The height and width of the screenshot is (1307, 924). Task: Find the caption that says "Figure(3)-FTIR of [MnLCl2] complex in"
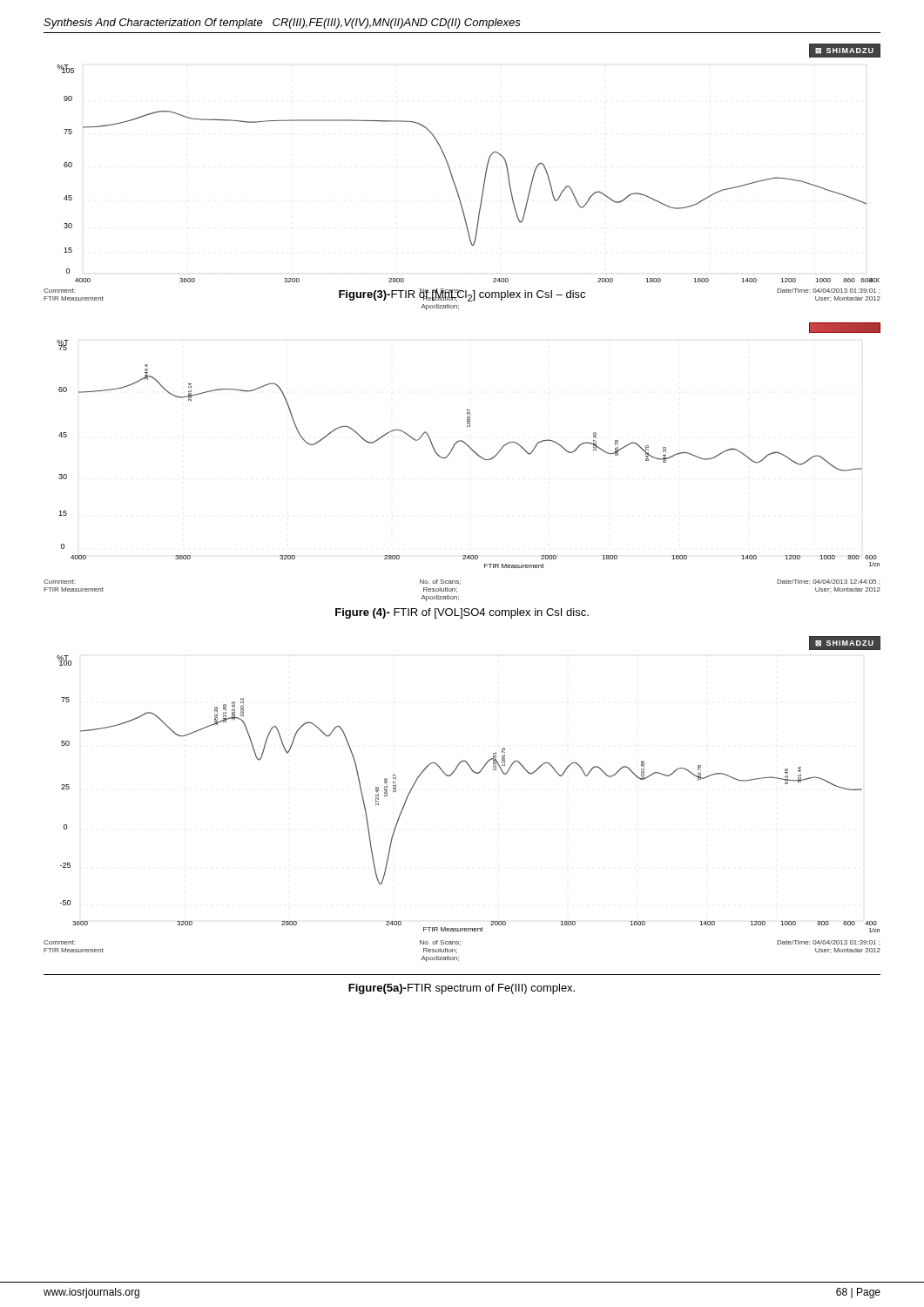click(x=462, y=295)
